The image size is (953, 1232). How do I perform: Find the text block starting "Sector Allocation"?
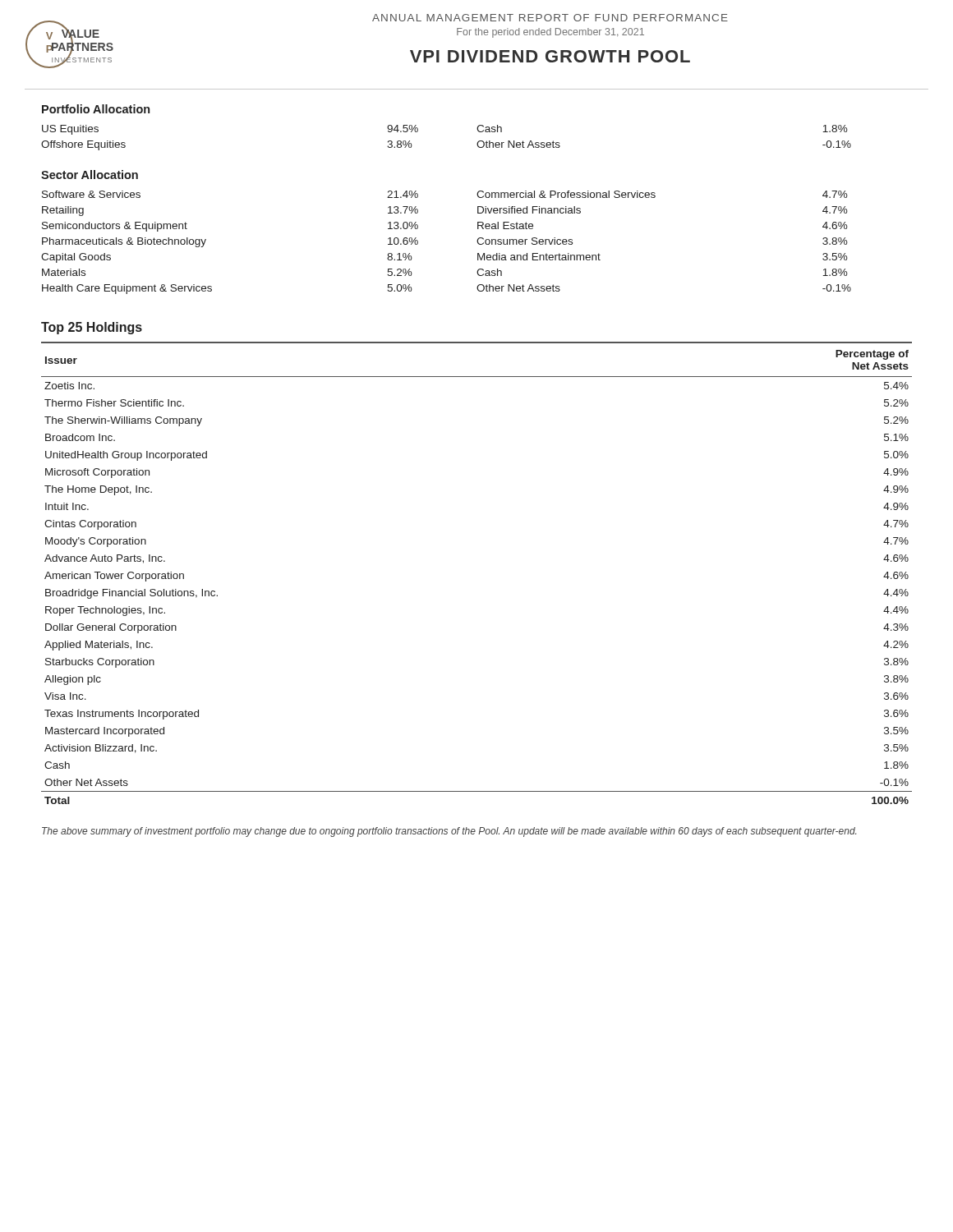[90, 175]
